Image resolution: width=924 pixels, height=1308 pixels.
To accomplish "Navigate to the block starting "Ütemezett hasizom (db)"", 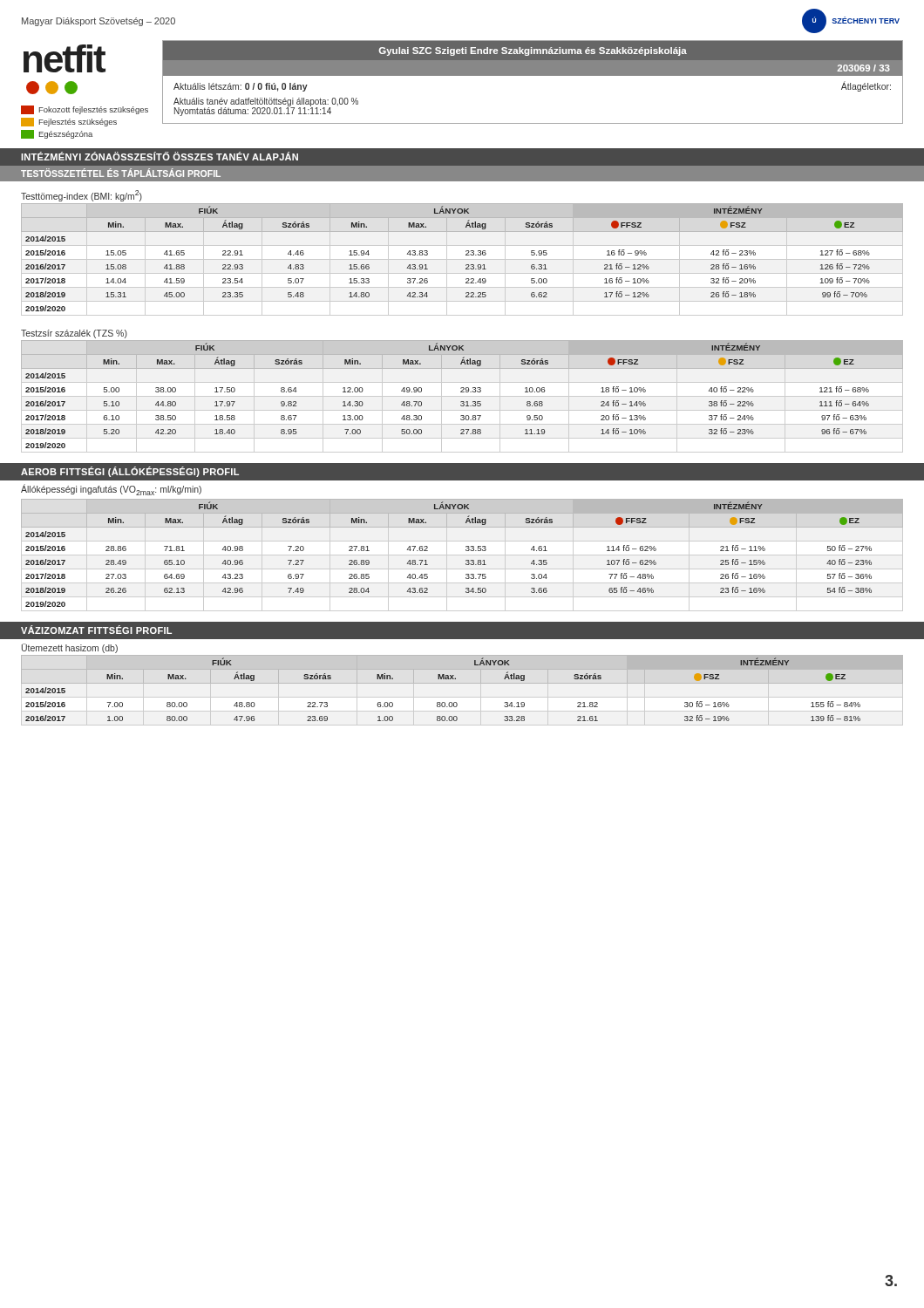I will point(69,648).
